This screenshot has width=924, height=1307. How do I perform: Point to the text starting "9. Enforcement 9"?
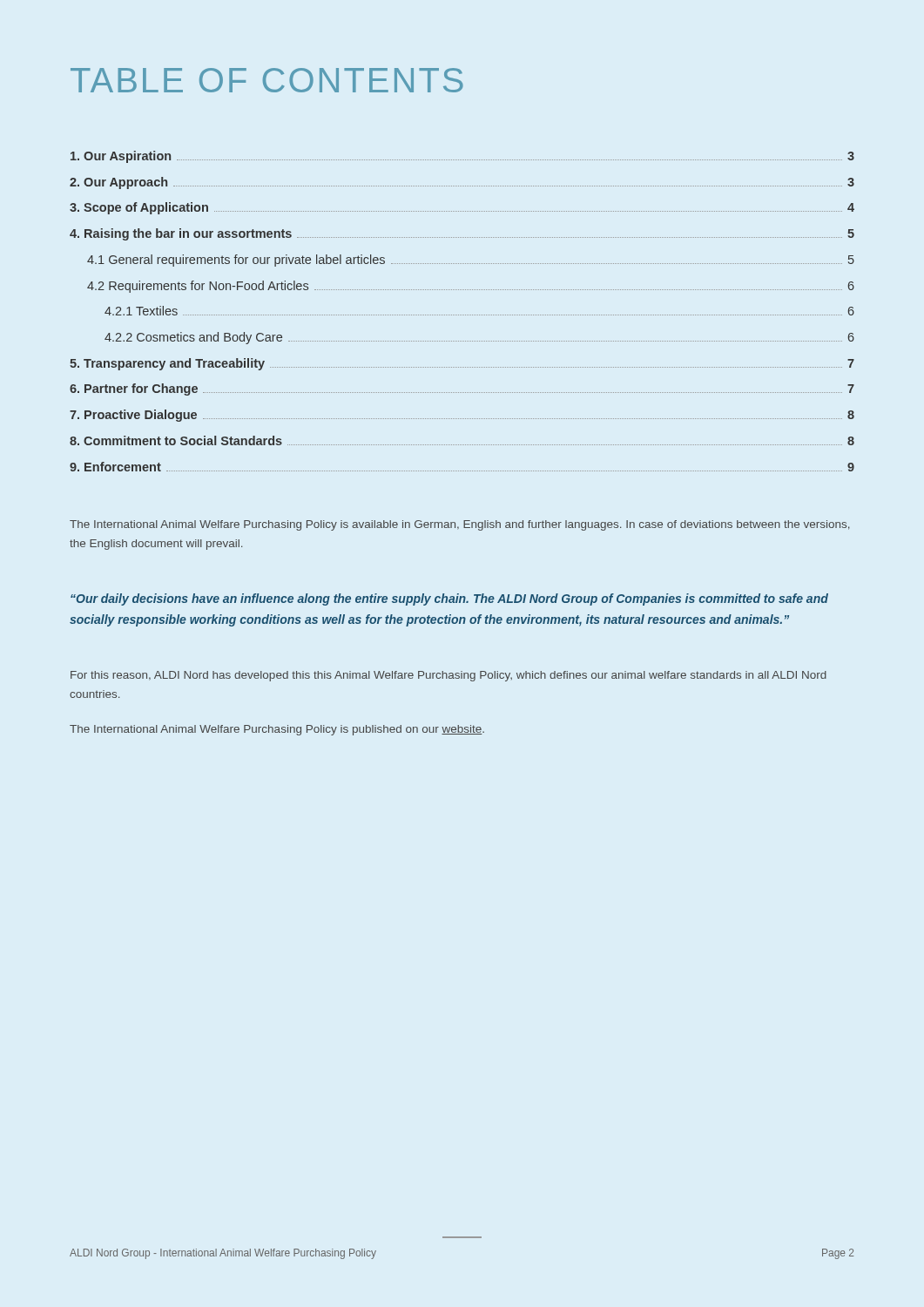(x=462, y=468)
